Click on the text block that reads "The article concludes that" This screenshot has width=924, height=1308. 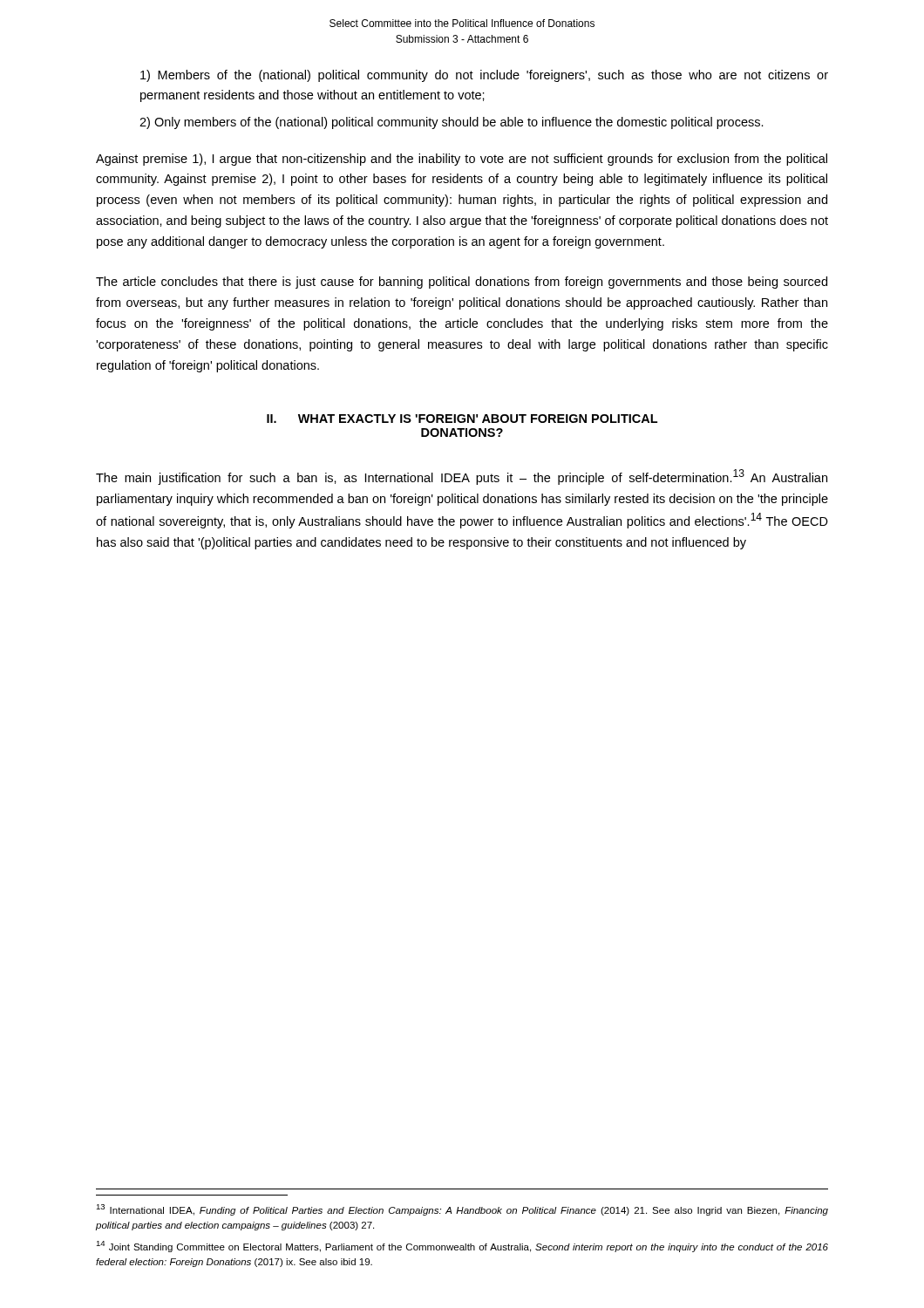[462, 324]
